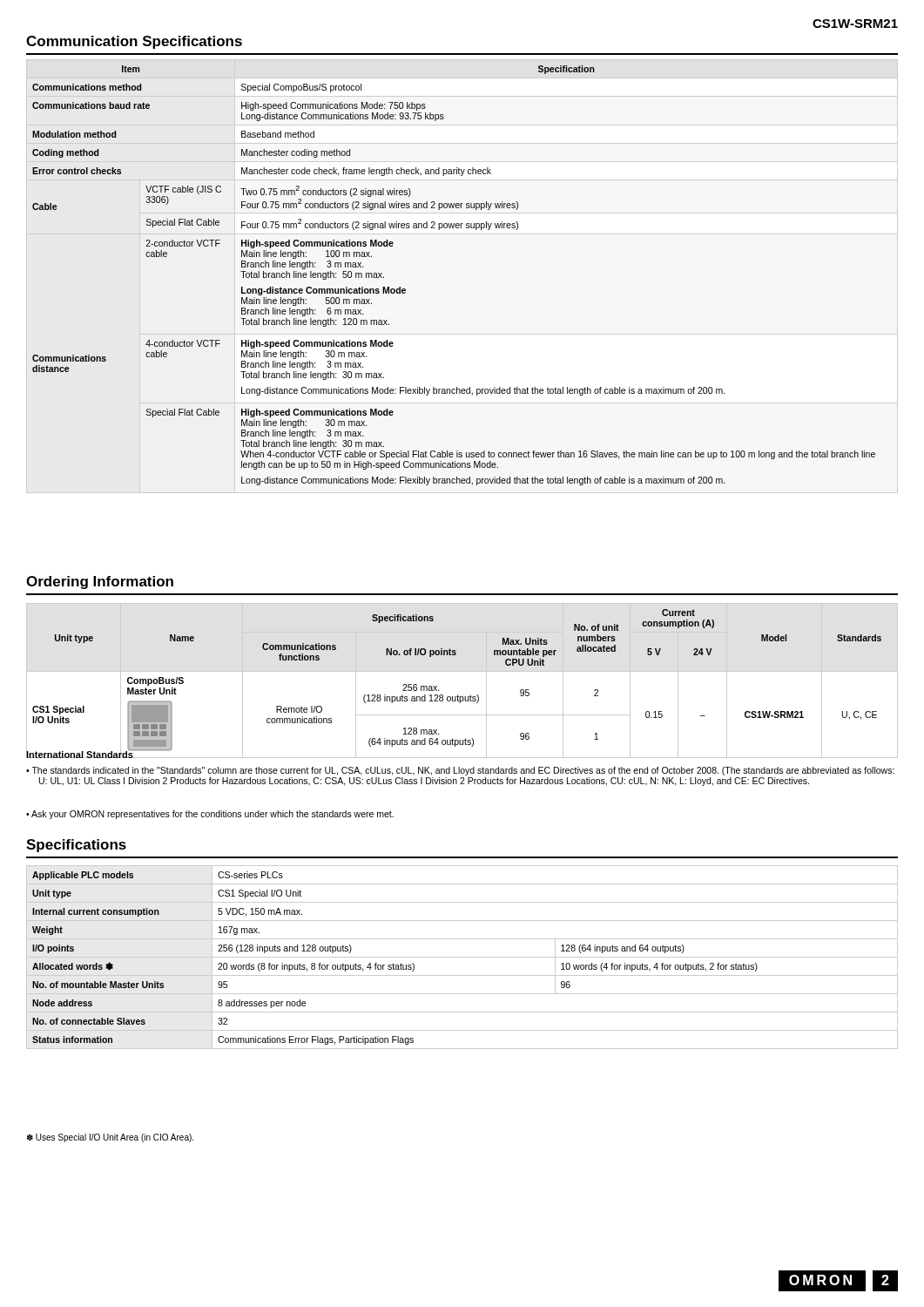Find the block on this page that starts "• Ask your OMRON representatives for"

(x=210, y=814)
